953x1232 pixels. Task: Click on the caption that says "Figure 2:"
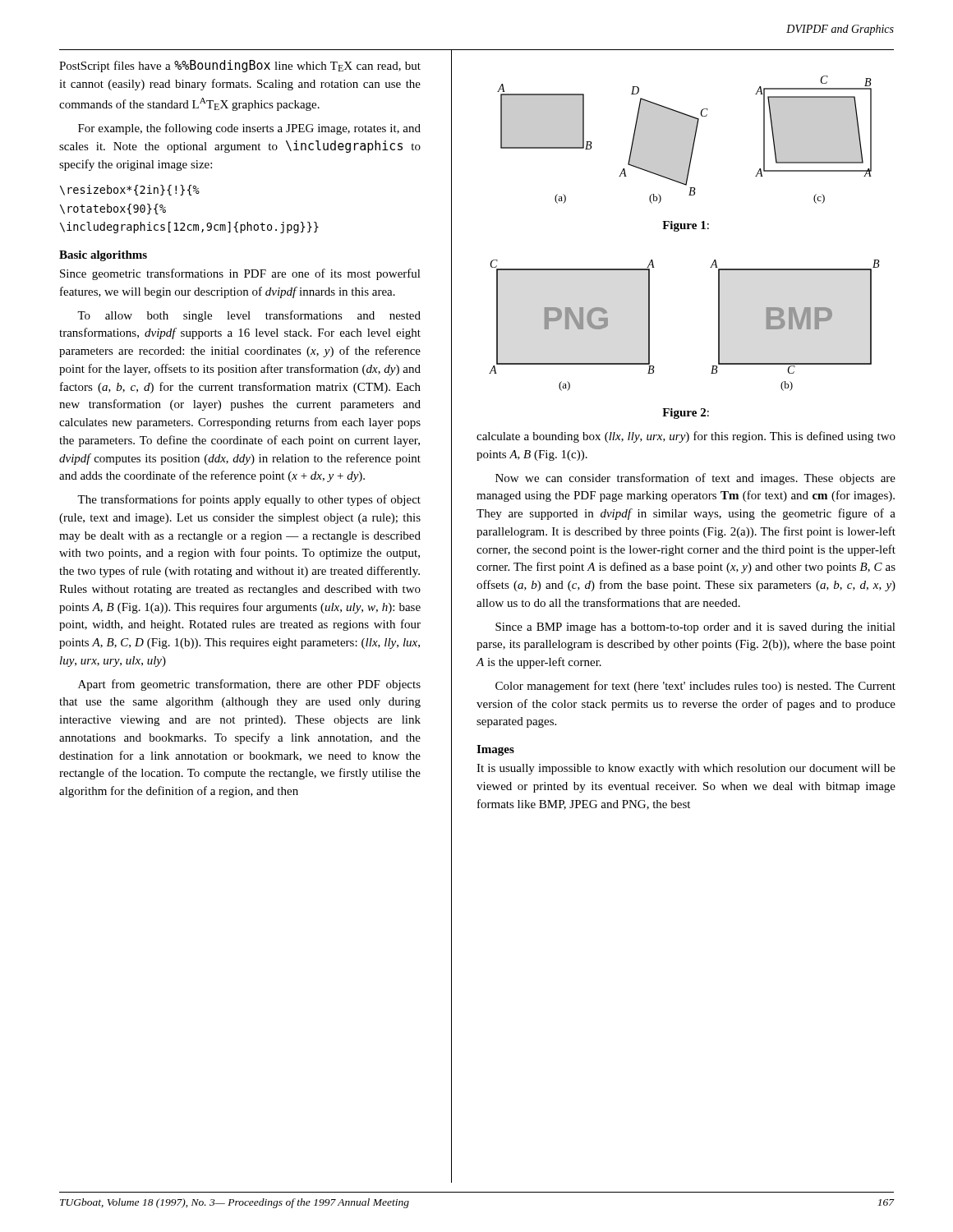coord(686,412)
